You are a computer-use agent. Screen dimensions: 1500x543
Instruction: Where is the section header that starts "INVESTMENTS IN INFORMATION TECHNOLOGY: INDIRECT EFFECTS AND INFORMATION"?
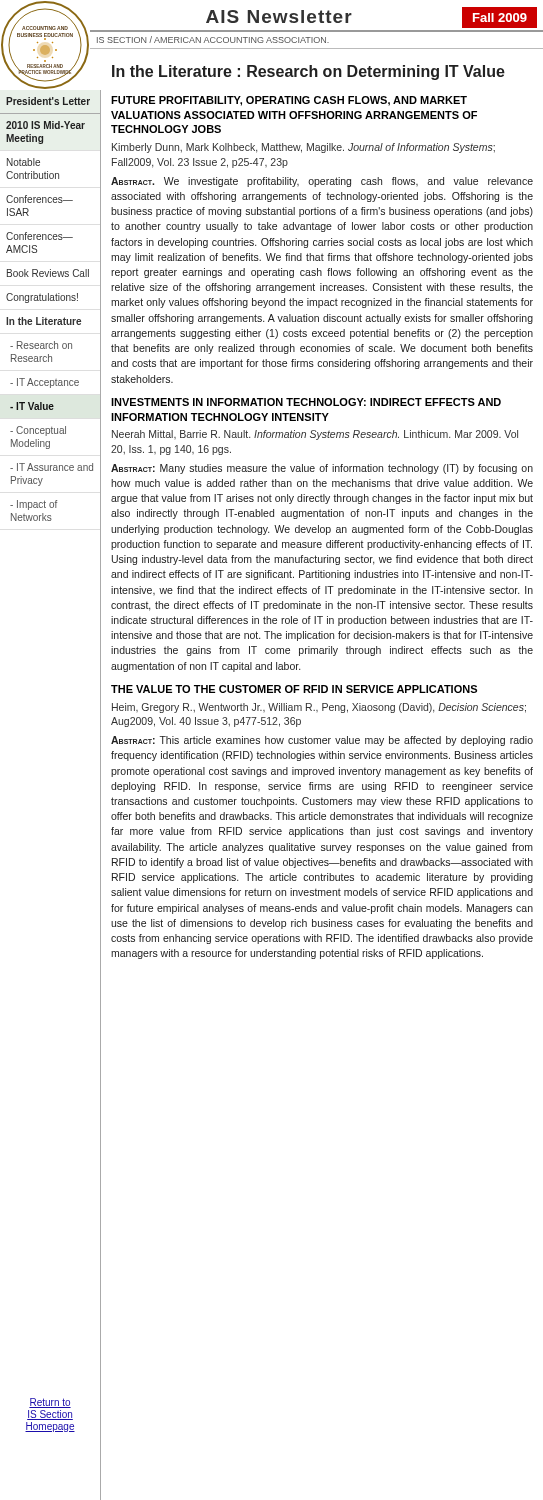306,409
